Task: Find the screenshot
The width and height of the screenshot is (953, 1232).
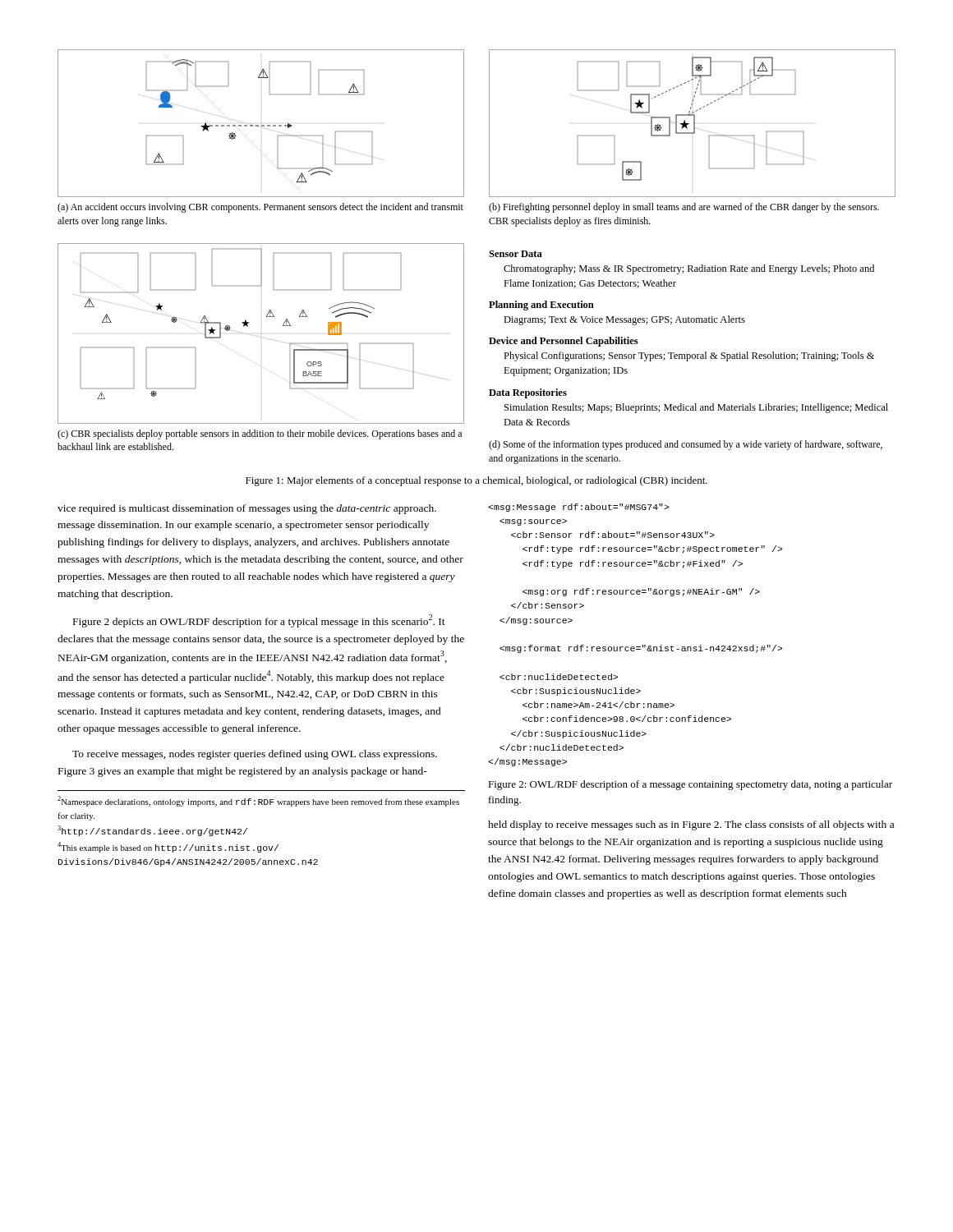Action: 692,634
